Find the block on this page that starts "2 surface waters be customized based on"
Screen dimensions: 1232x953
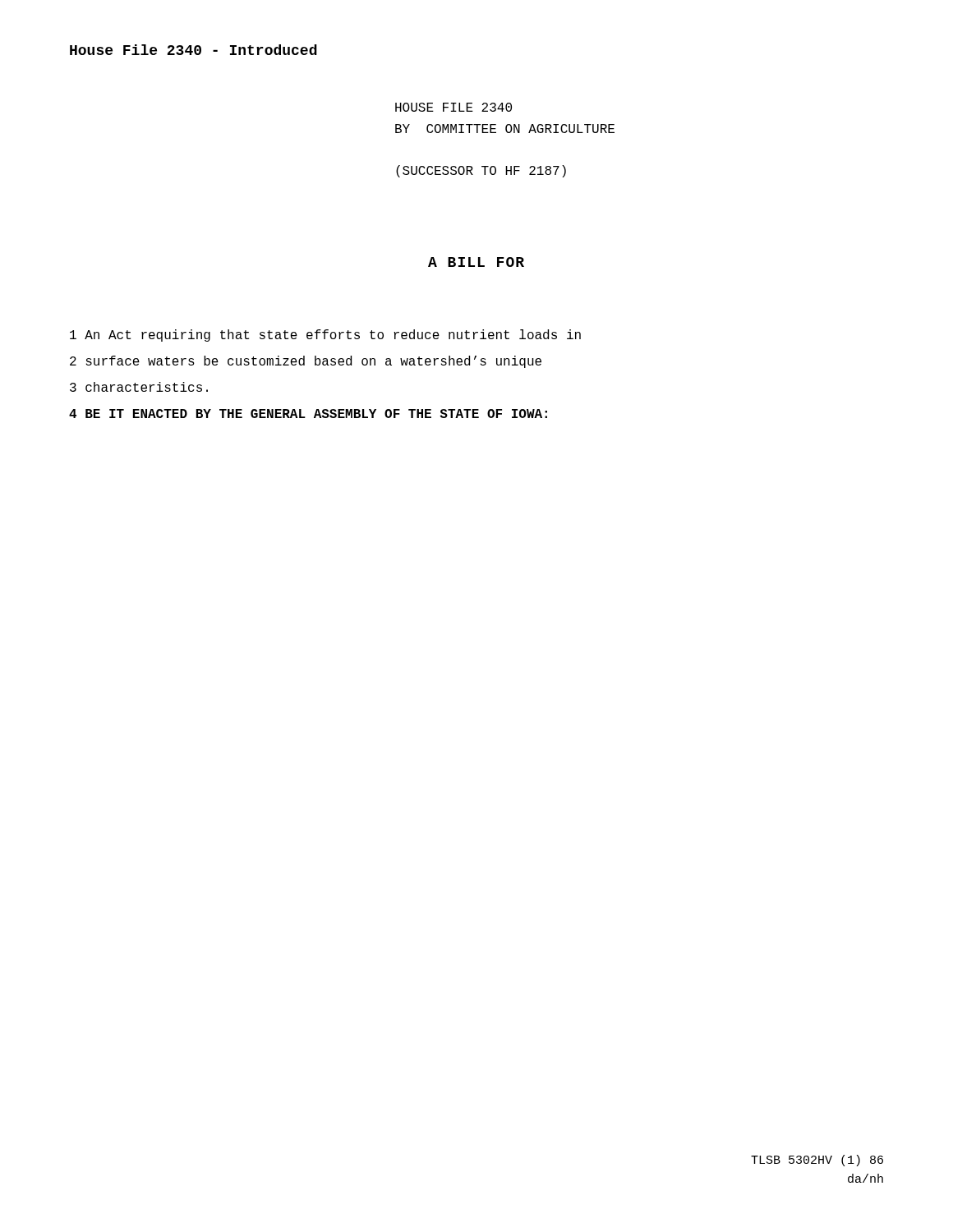(306, 362)
